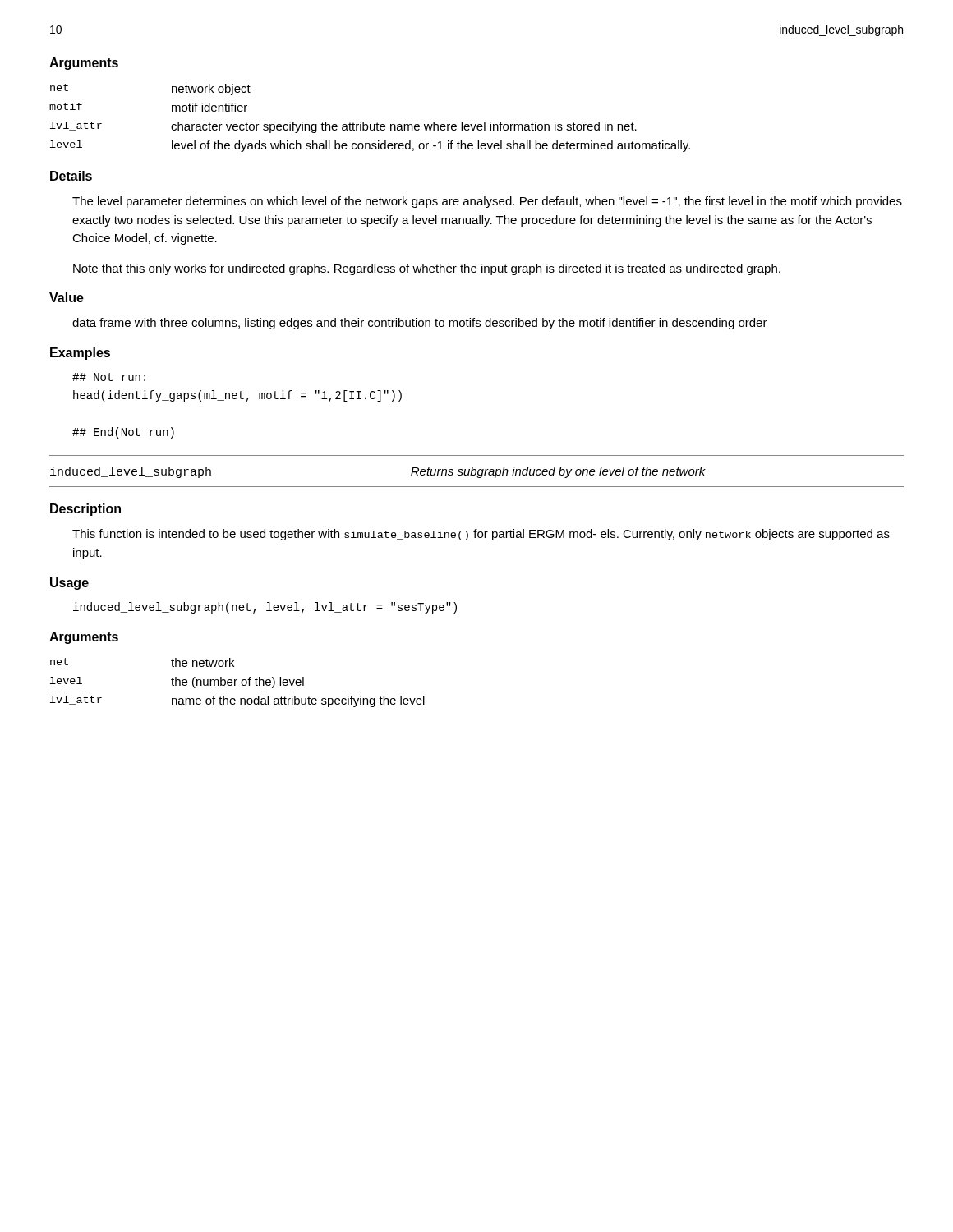Point to the text starting "Note that this only works"
This screenshot has width=953, height=1232.
point(427,268)
